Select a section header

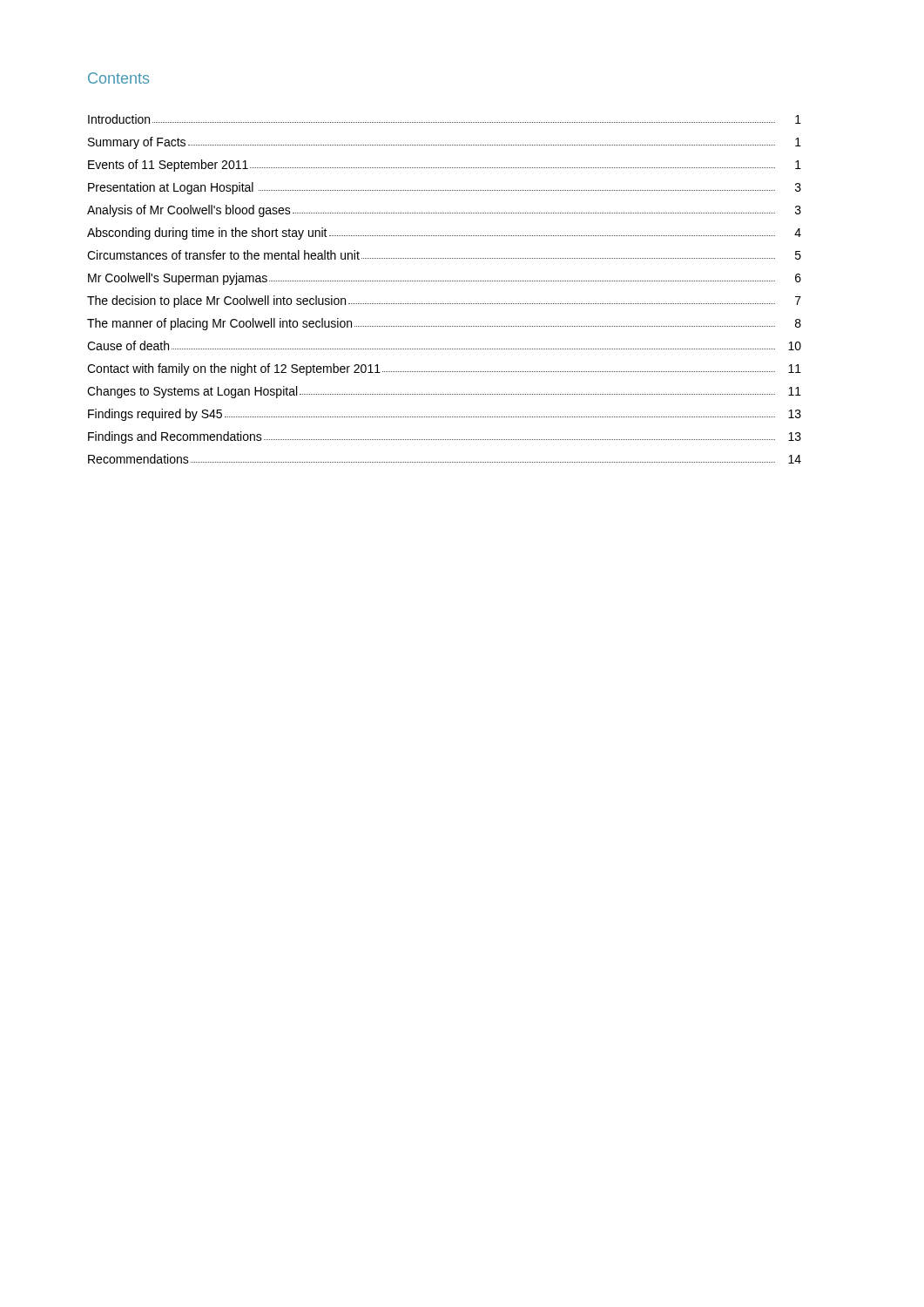pos(119,79)
